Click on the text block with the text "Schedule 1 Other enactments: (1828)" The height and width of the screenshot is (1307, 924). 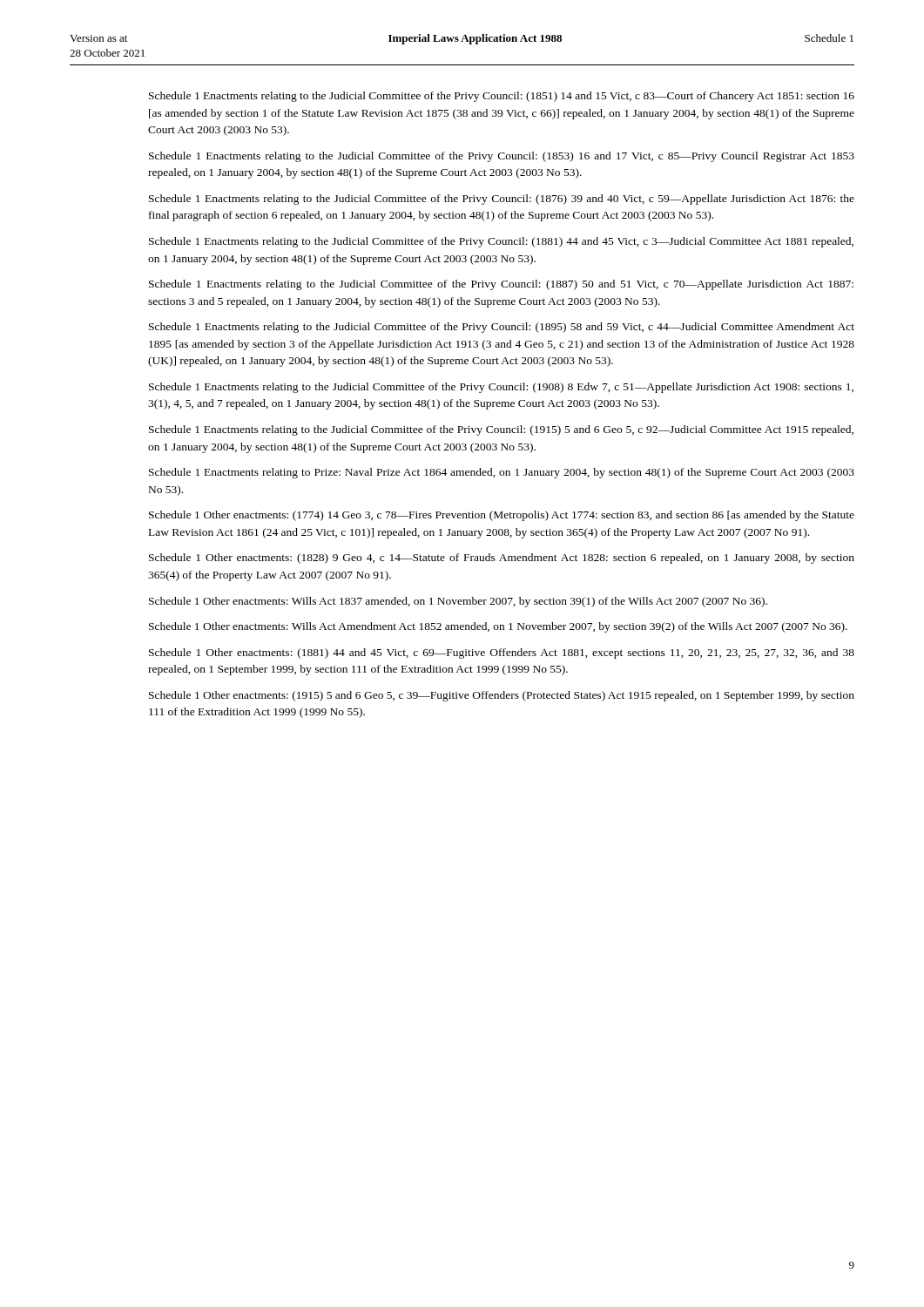[x=501, y=566]
